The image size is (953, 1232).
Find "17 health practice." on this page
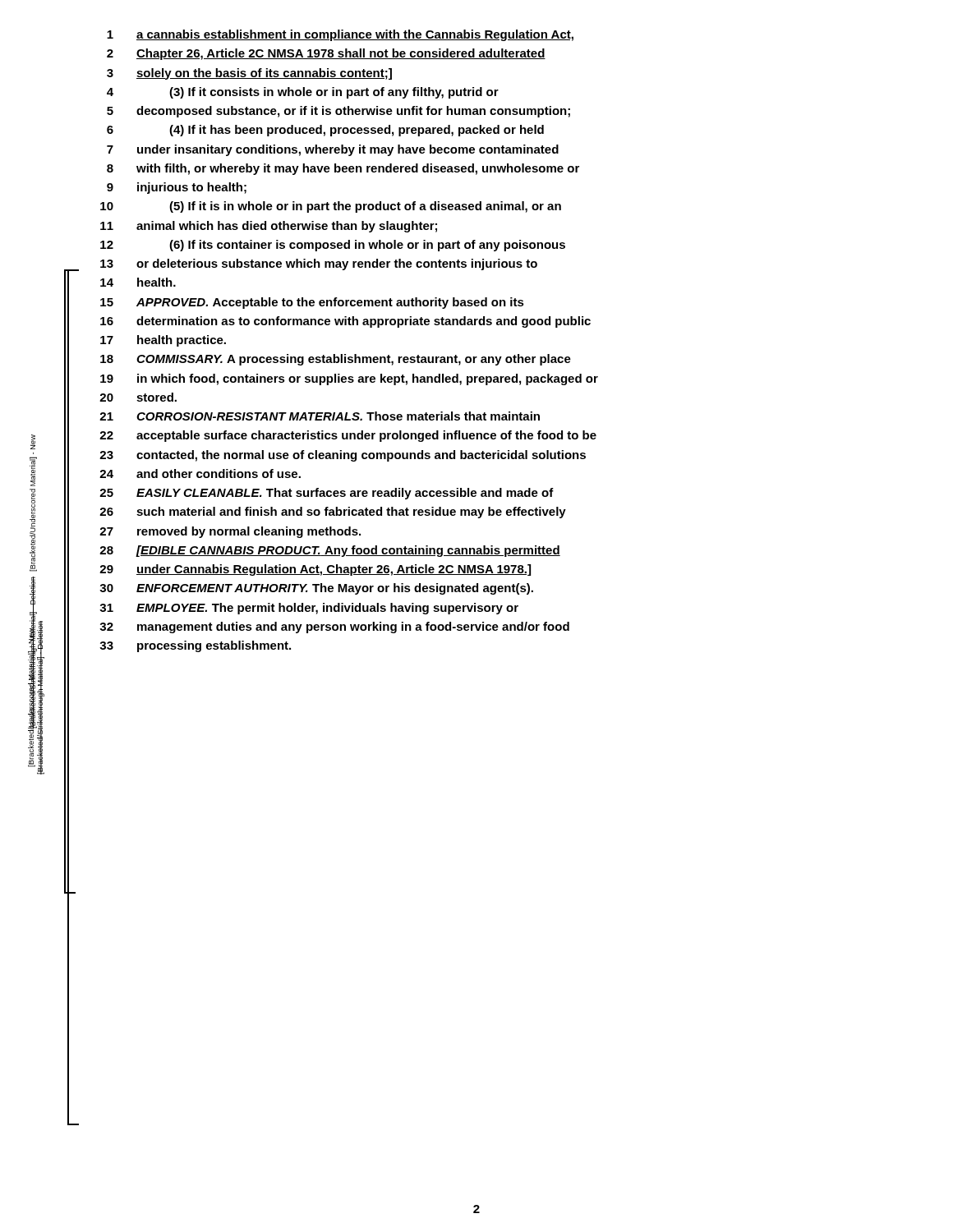154,340
